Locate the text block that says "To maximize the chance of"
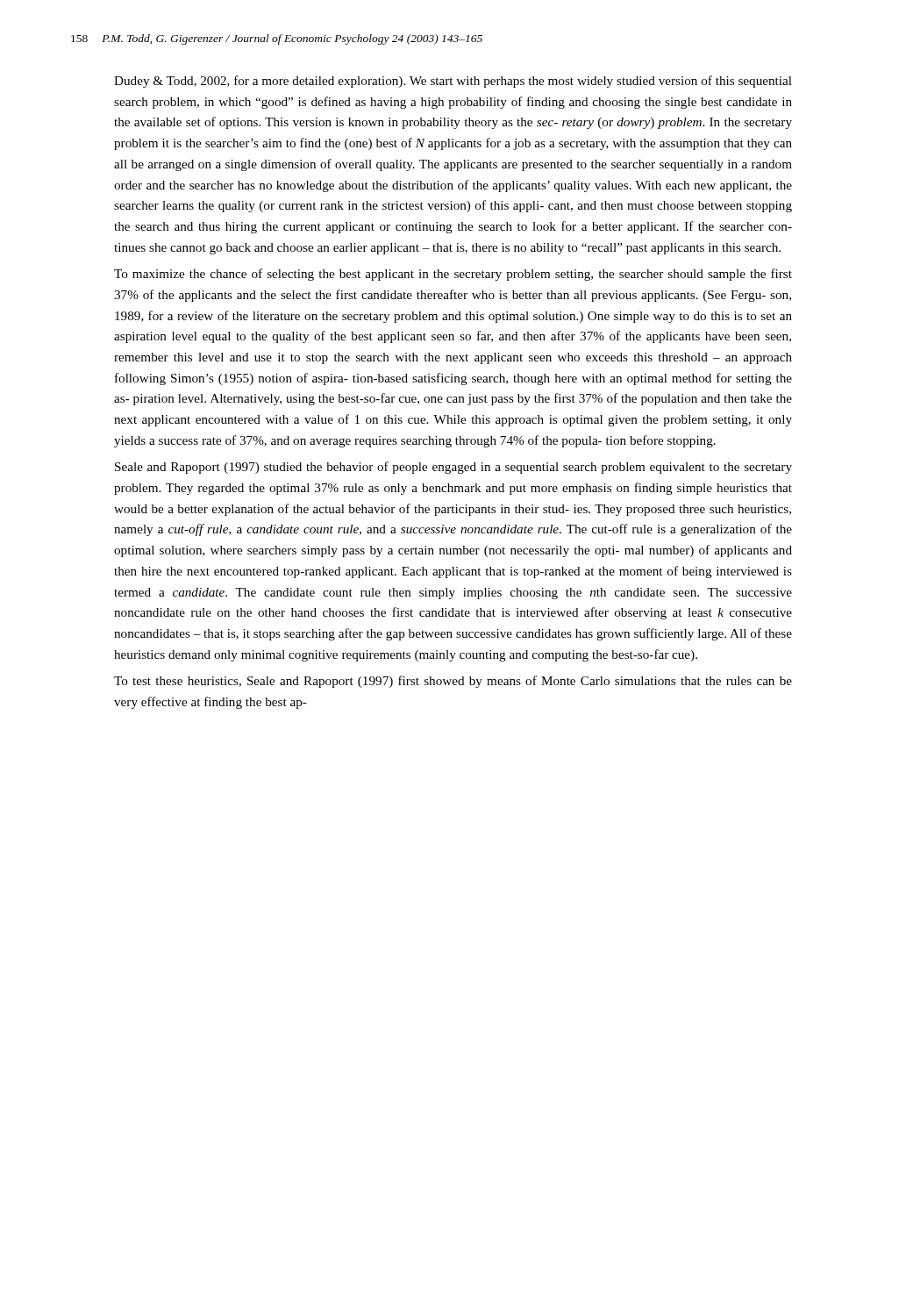906x1316 pixels. pos(453,357)
